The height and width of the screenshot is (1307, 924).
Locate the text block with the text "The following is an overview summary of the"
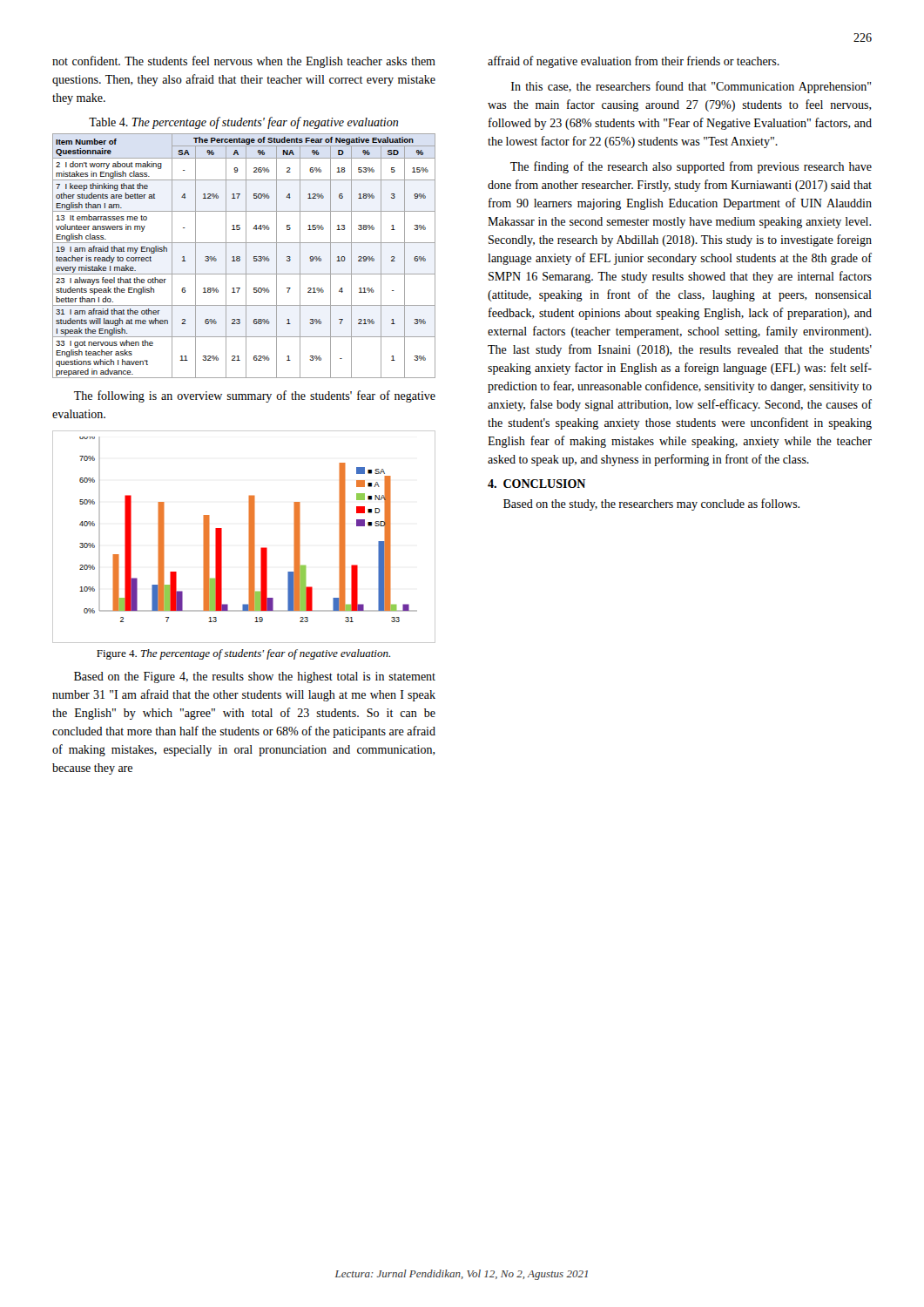[244, 405]
